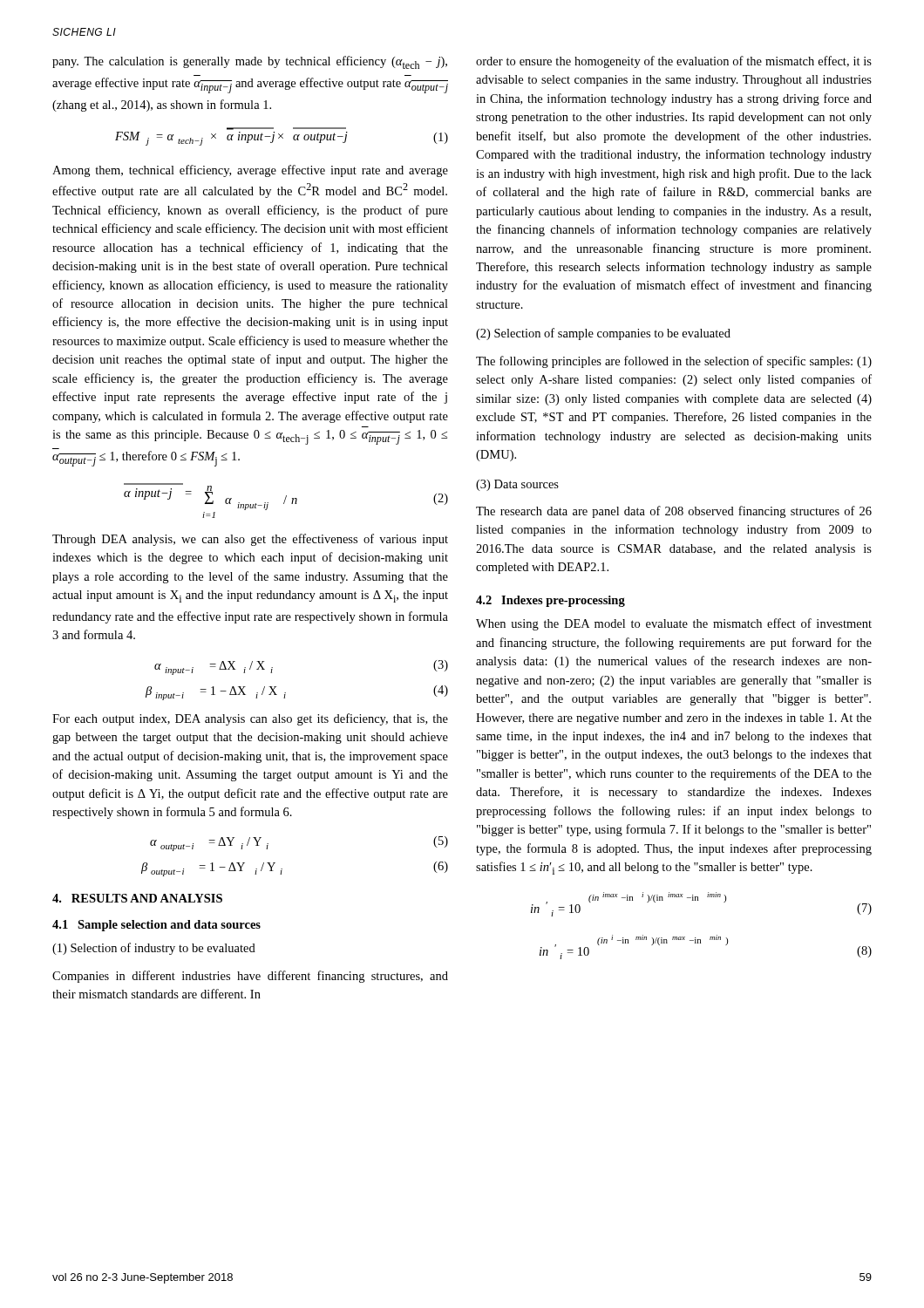Locate the block of text that opens with "The research data"
This screenshot has width=924, height=1308.
click(x=674, y=540)
